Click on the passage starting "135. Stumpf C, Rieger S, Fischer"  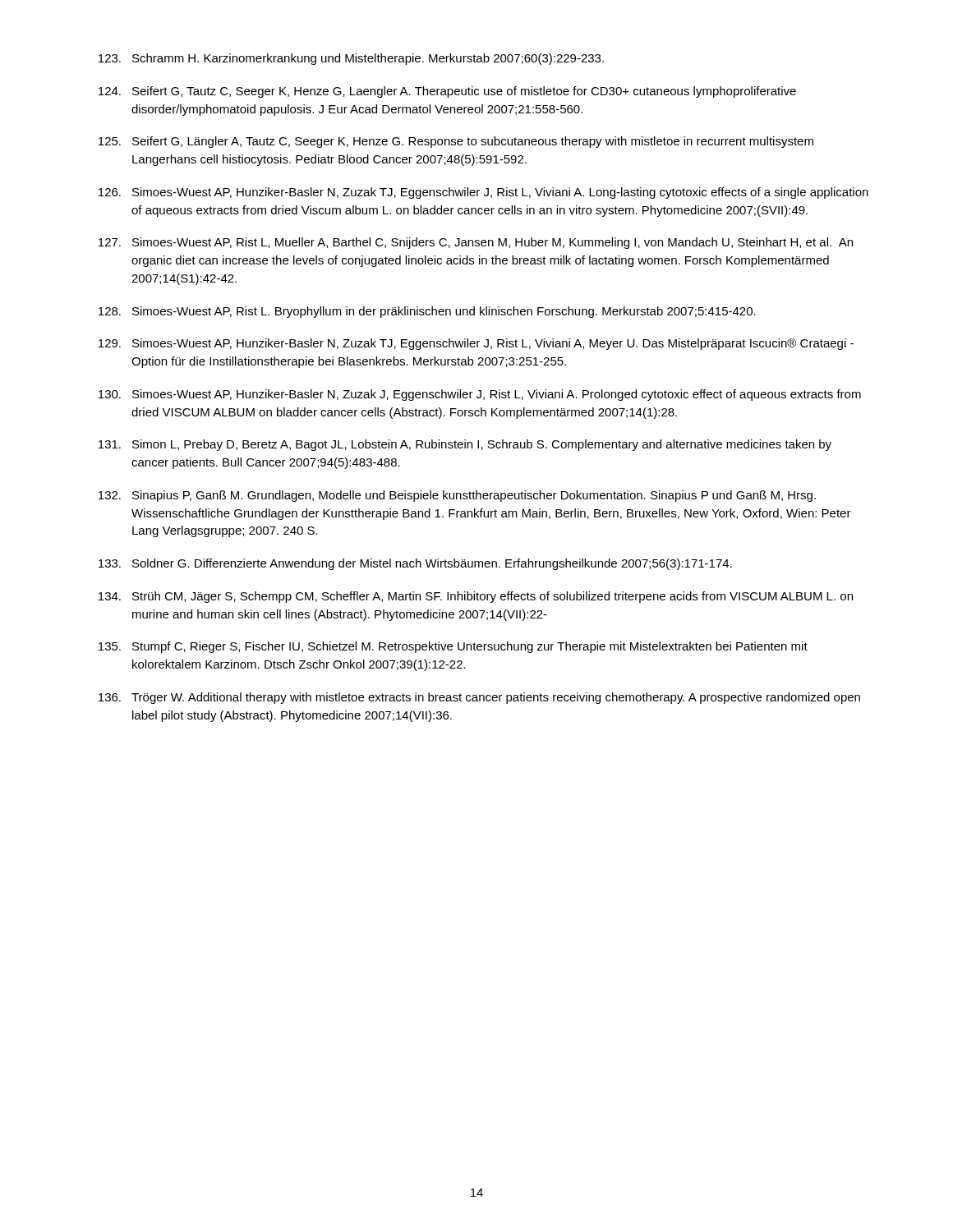(x=476, y=655)
